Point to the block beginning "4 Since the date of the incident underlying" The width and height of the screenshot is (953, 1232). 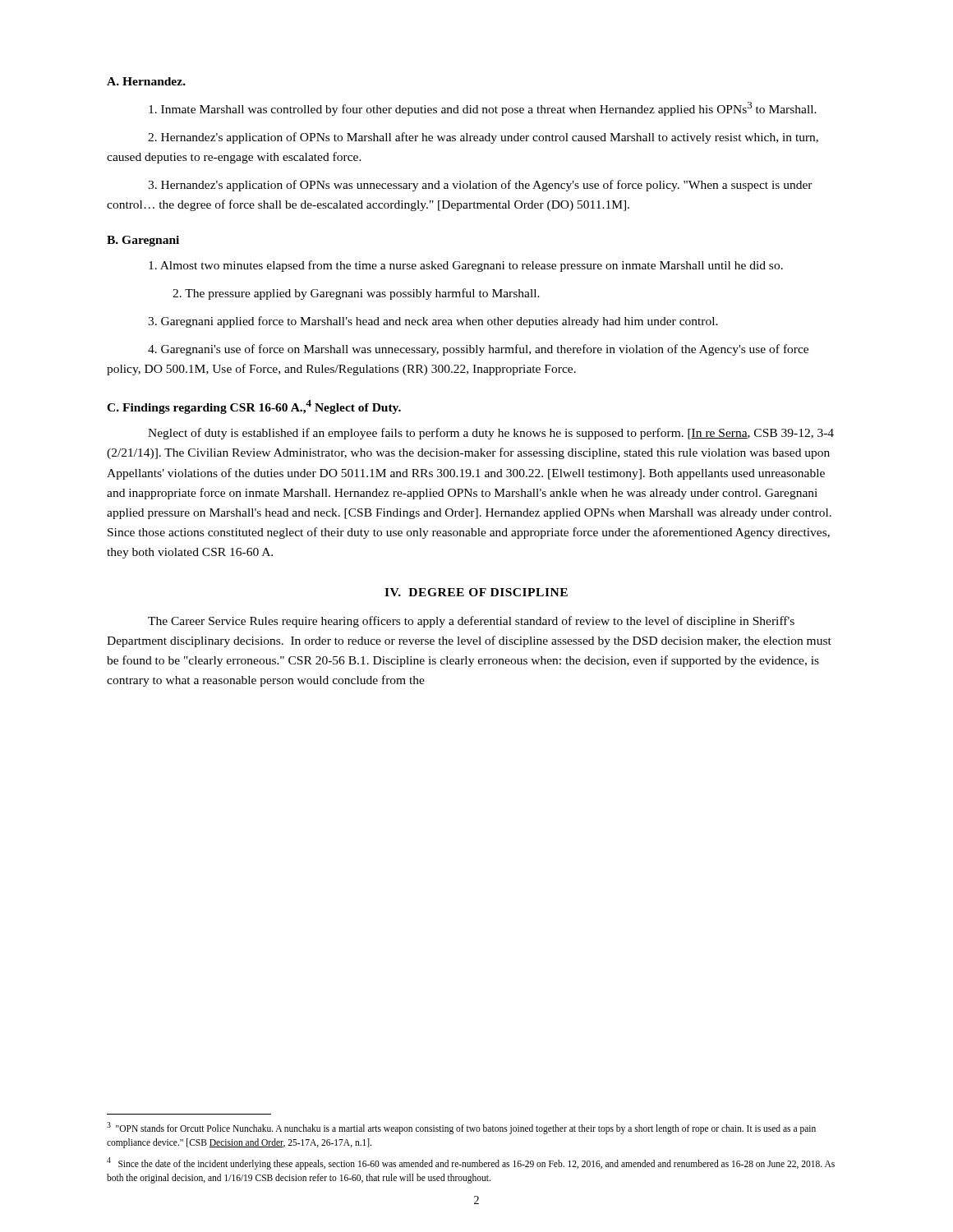click(x=471, y=1169)
